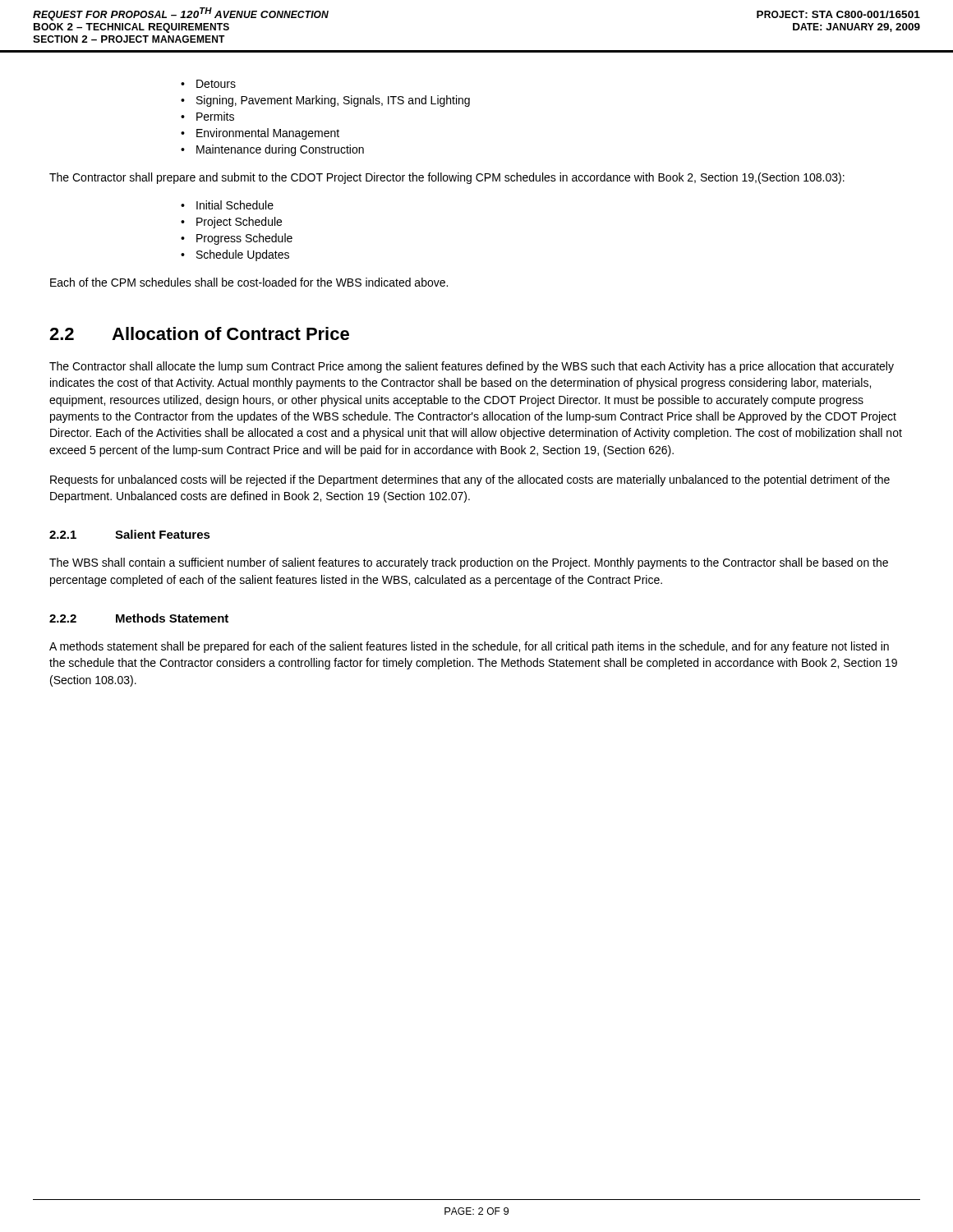Find the block on this page that starts "Signing, Pavement Marking, Signals, ITS and"

click(x=325, y=101)
